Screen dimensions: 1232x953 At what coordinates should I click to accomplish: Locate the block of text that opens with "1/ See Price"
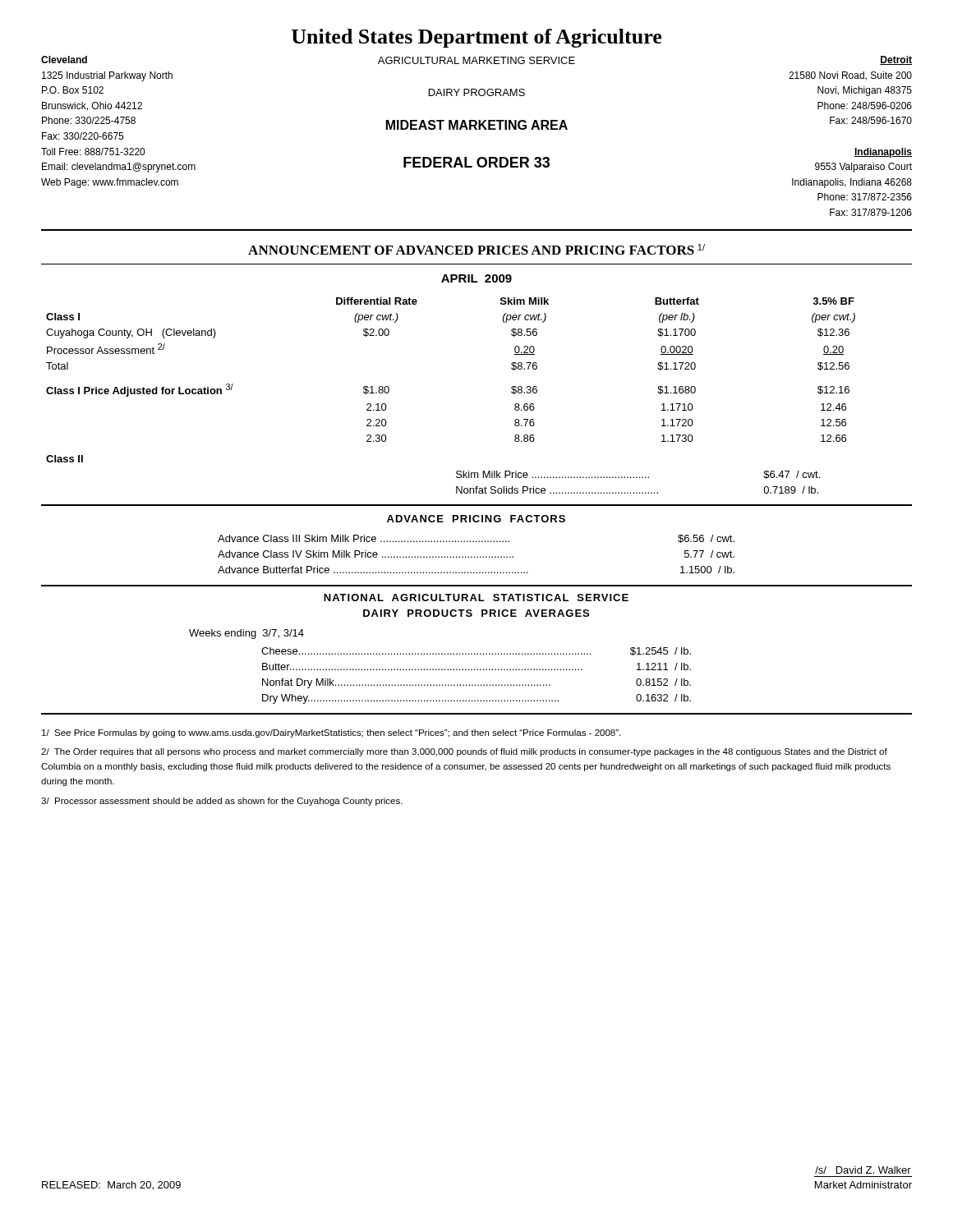click(331, 732)
